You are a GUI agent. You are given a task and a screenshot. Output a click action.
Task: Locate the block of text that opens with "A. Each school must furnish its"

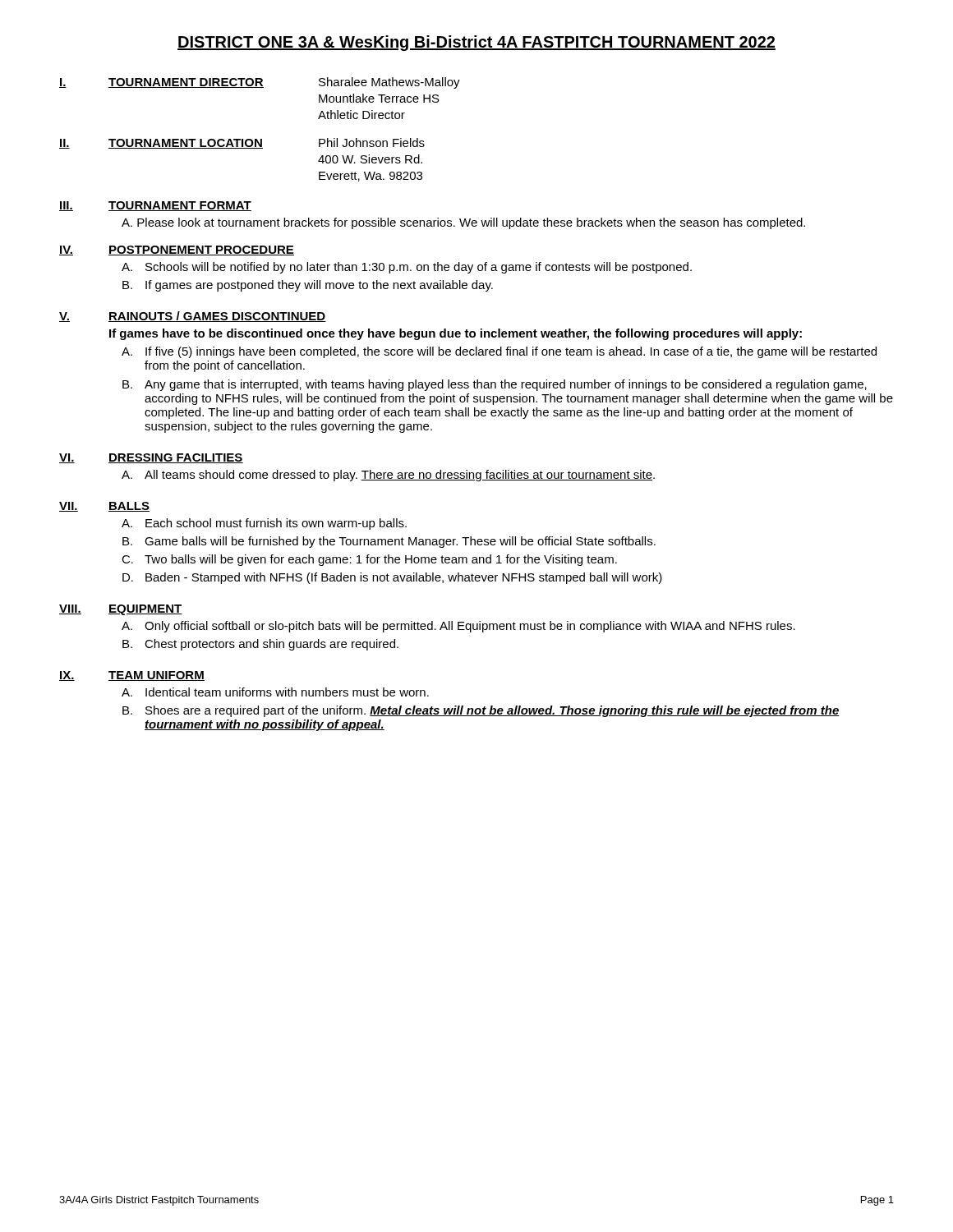264,524
